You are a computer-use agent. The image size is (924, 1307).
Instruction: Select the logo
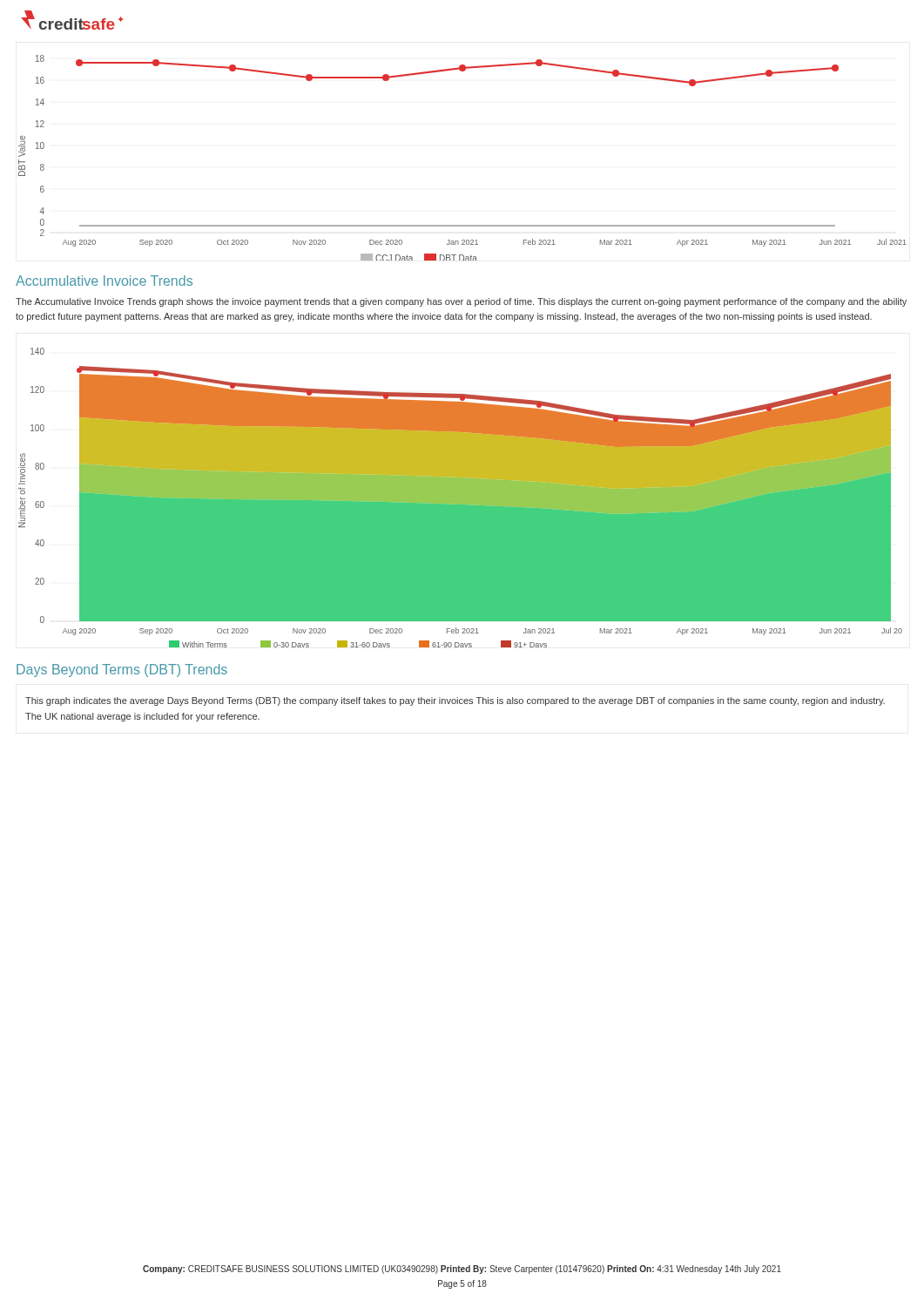(72, 24)
